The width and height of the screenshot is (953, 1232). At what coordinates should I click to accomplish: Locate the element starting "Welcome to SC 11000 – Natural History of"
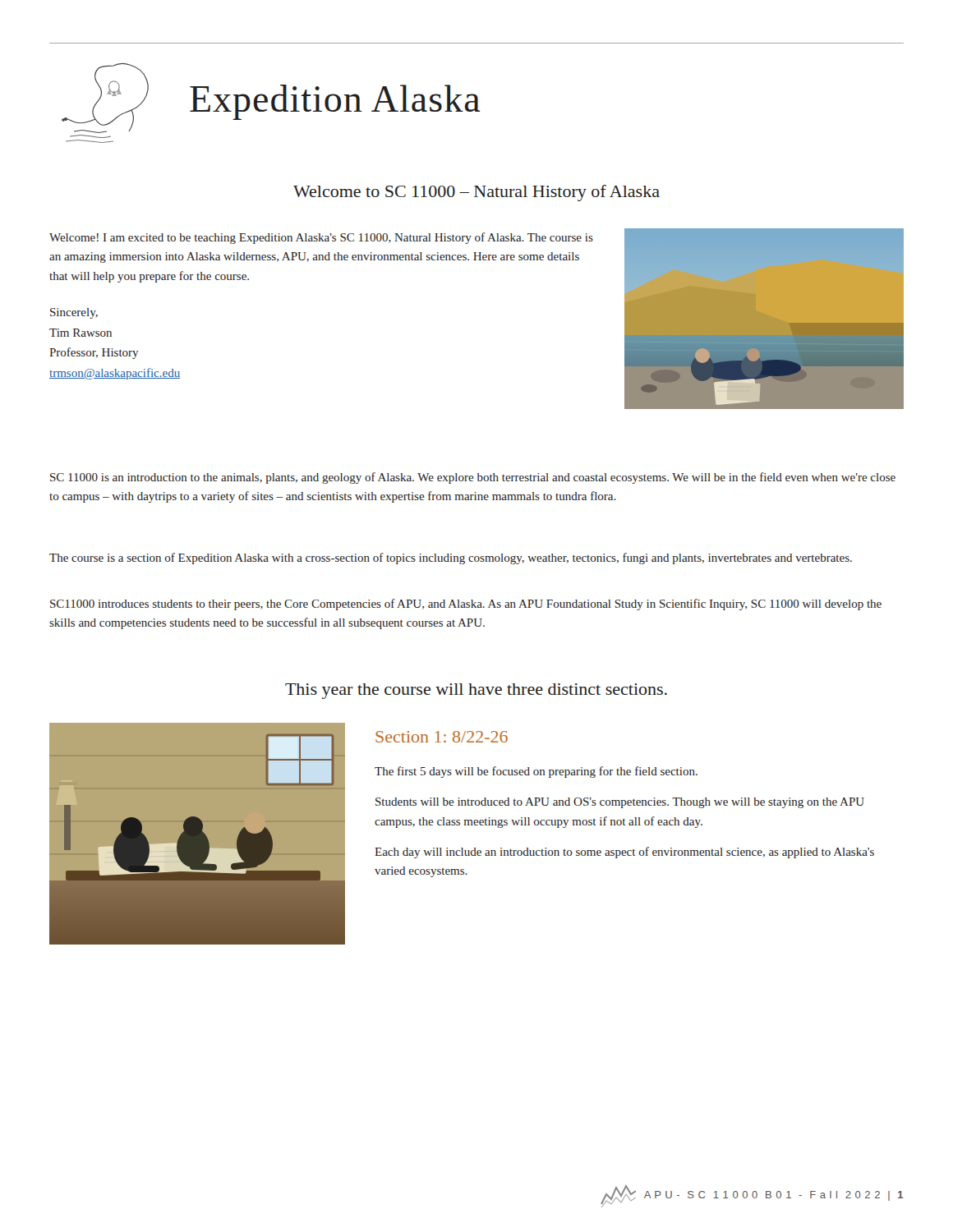(476, 191)
